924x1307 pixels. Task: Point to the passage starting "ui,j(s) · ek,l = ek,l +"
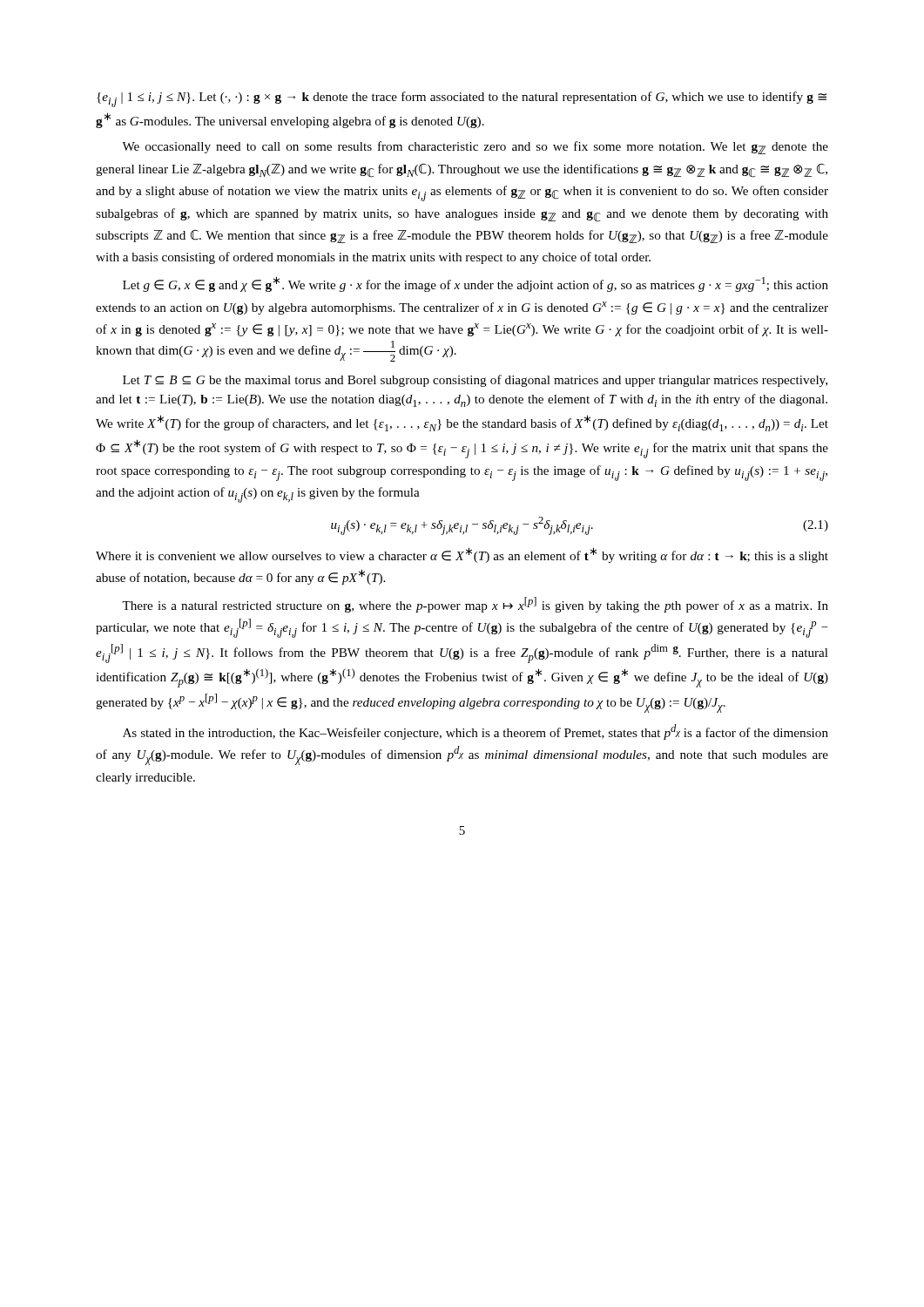pos(579,524)
